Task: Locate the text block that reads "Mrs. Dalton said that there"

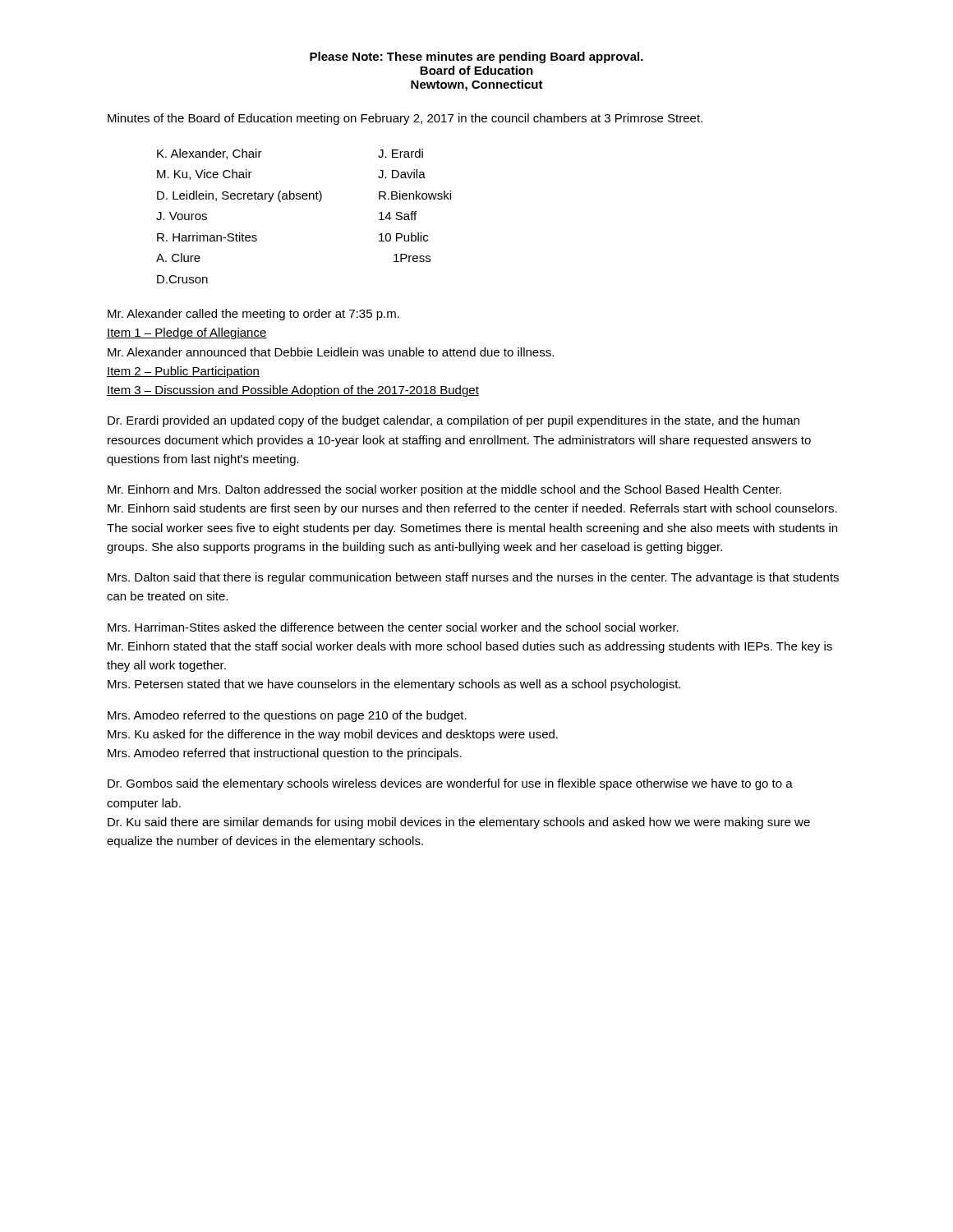Action: point(473,587)
